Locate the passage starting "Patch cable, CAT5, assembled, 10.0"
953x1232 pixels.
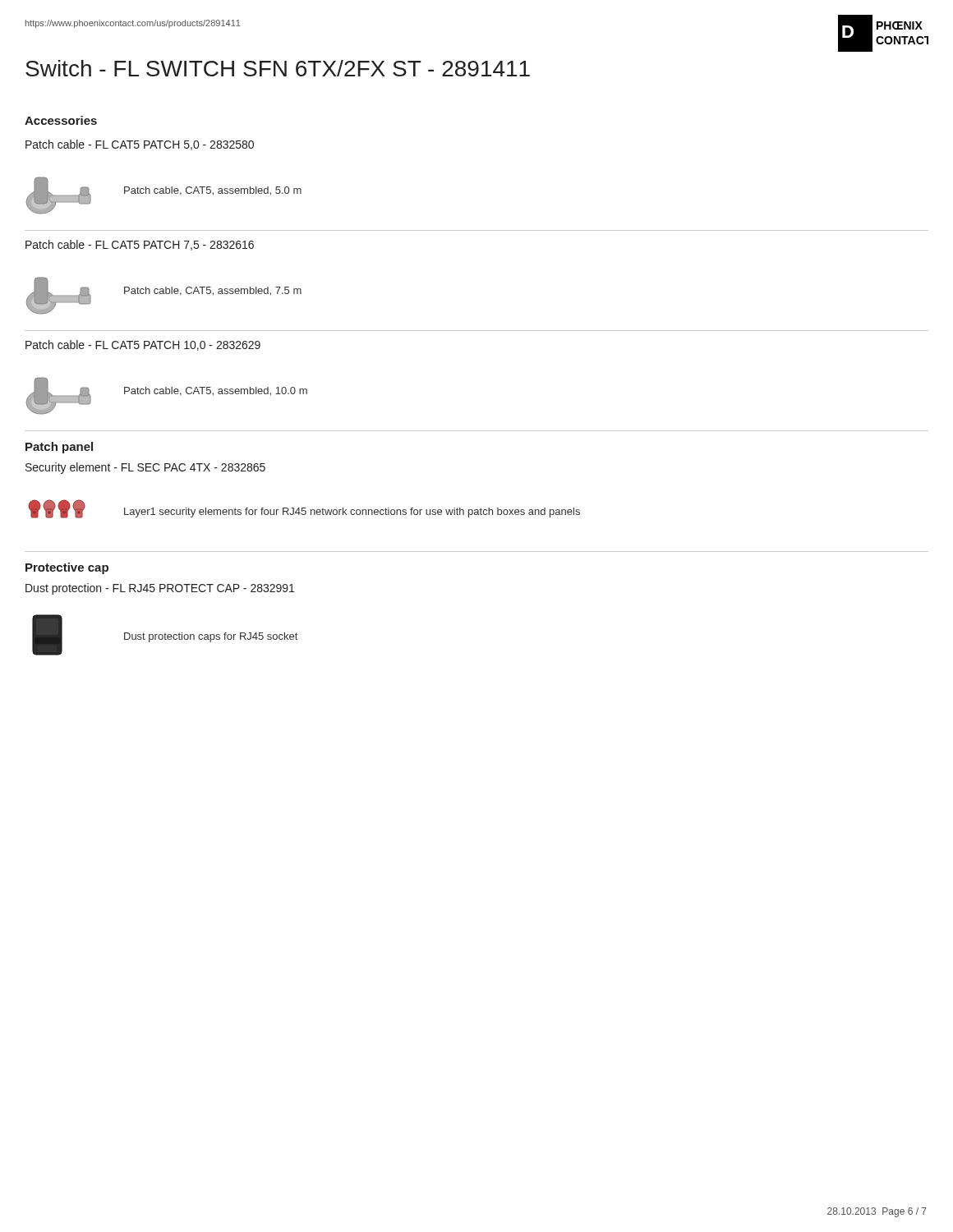[215, 390]
